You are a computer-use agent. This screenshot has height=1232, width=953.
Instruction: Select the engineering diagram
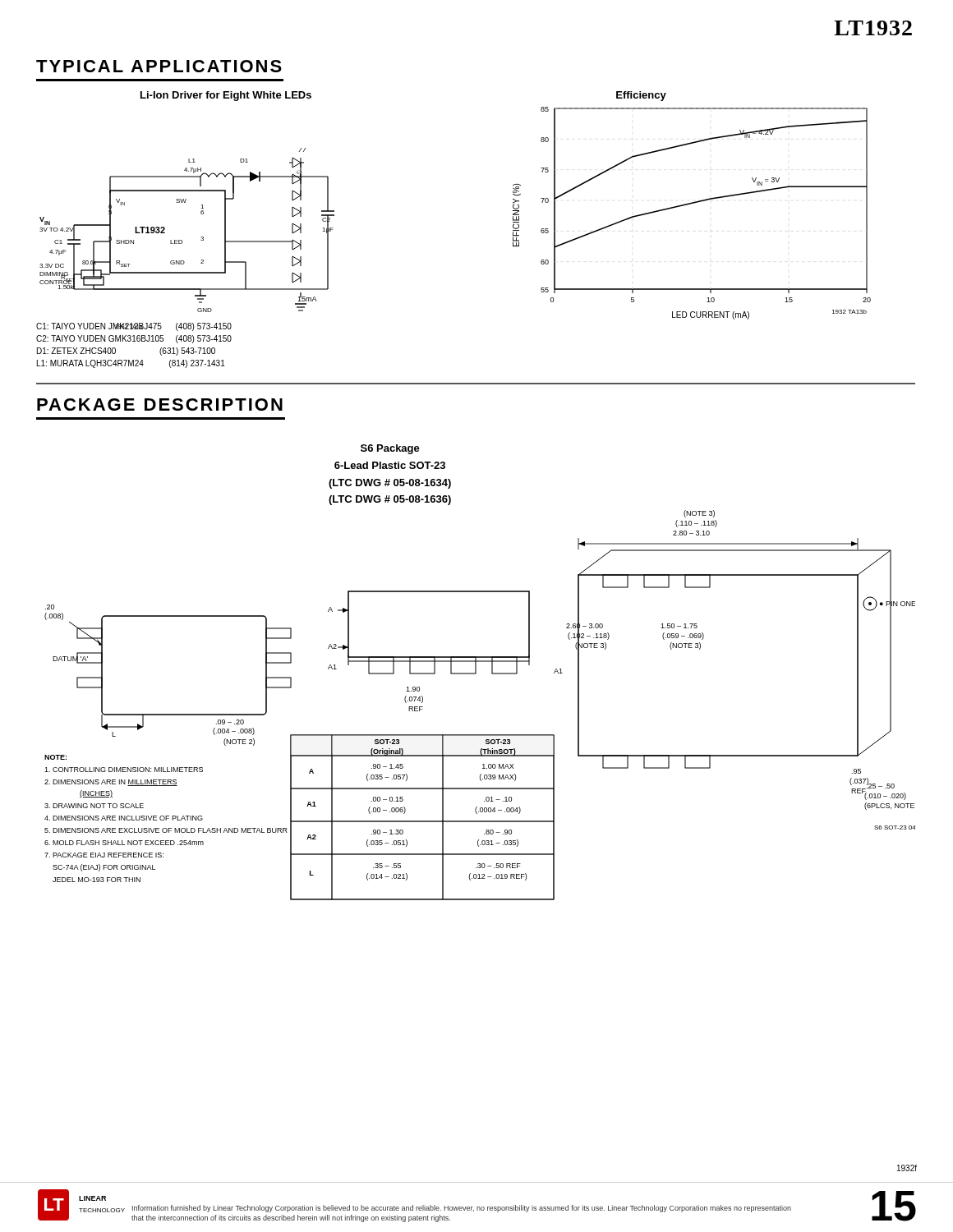pos(476,715)
